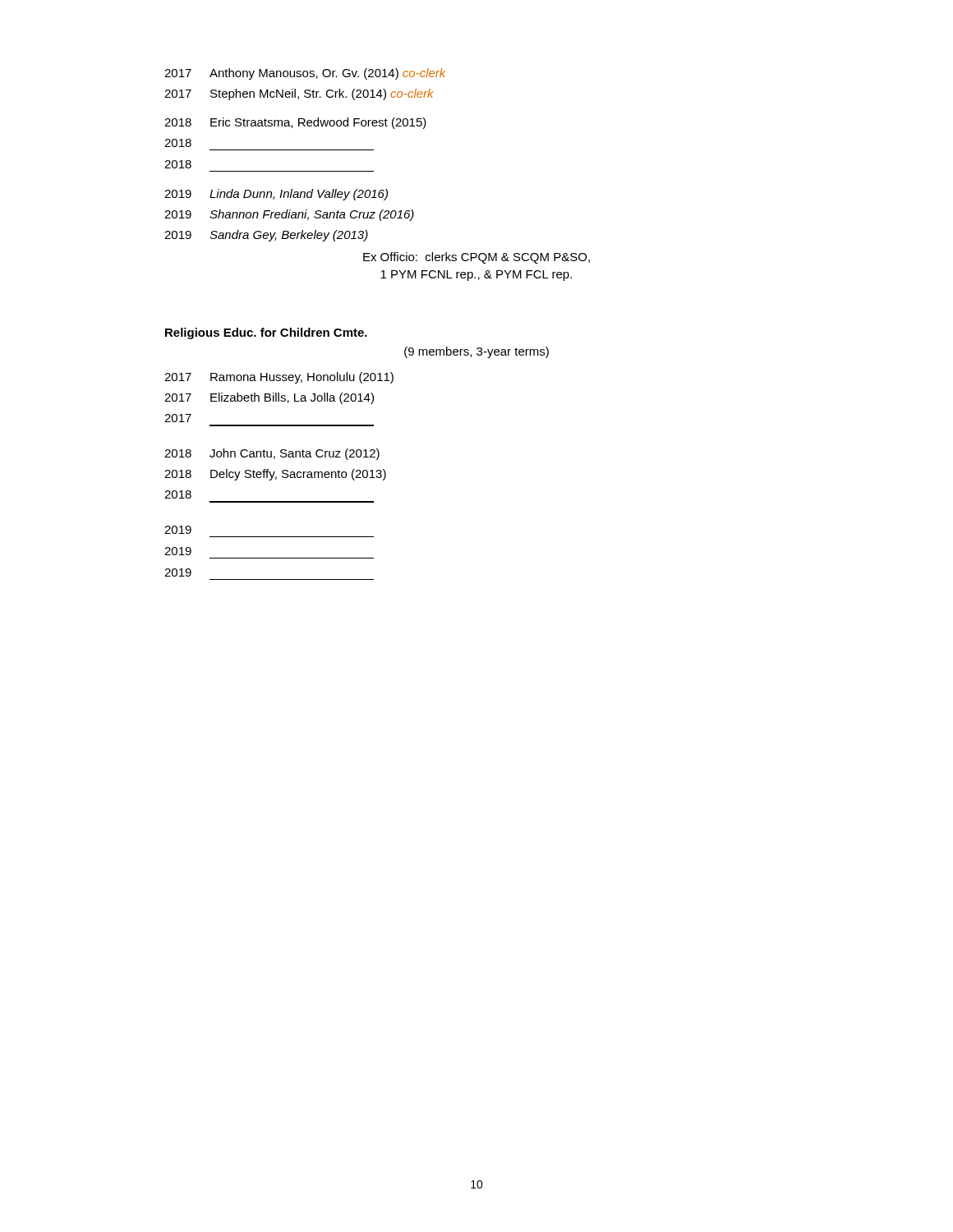Click on the text block starting "2018 Eric Straatsma, Redwood Forest"
Screen dimensions: 1232x953
[x=295, y=123]
